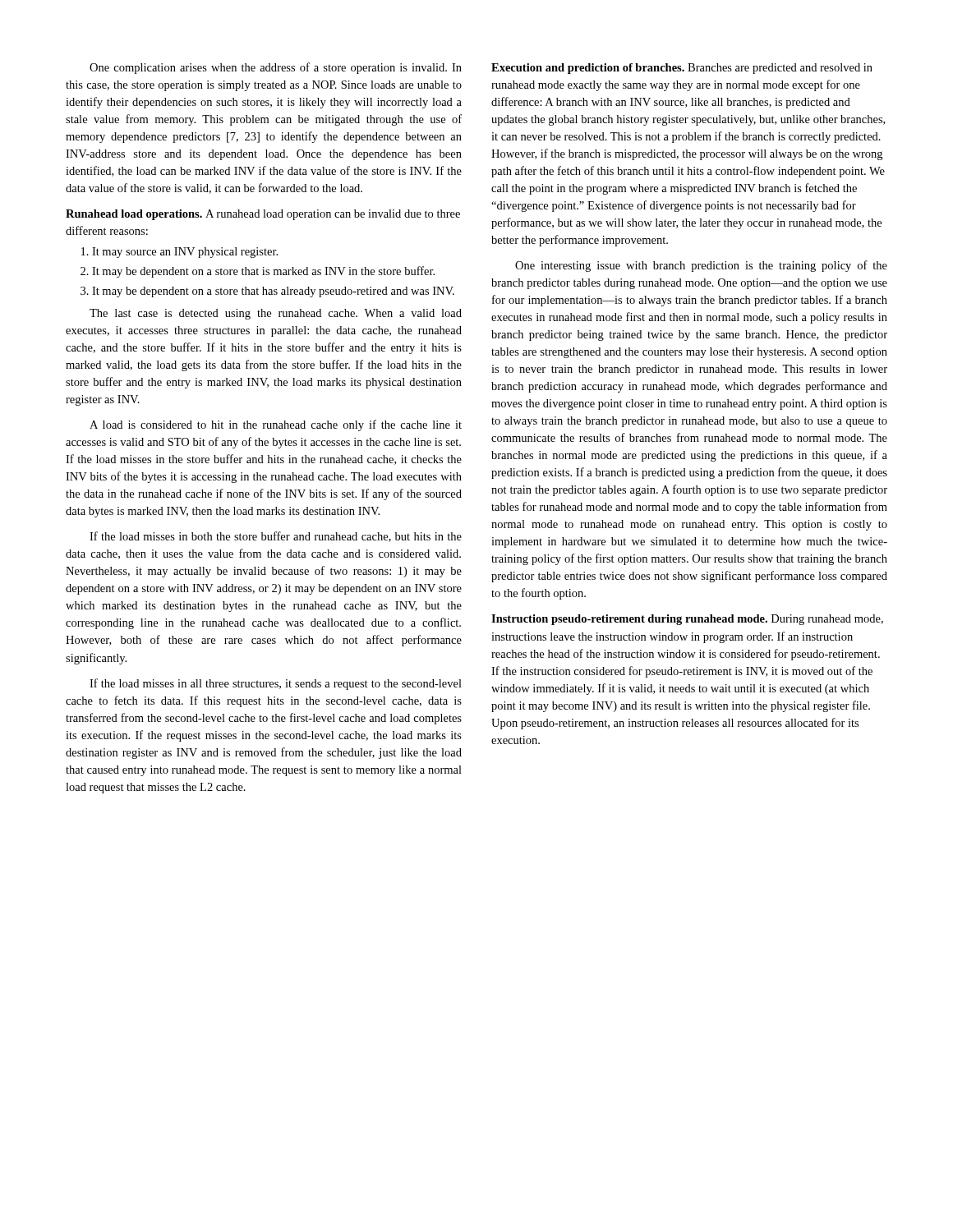Viewport: 953px width, 1232px height.
Task: Click on the text block starting "Execution and prediction of branches. Branches are predicted"
Action: [689, 154]
